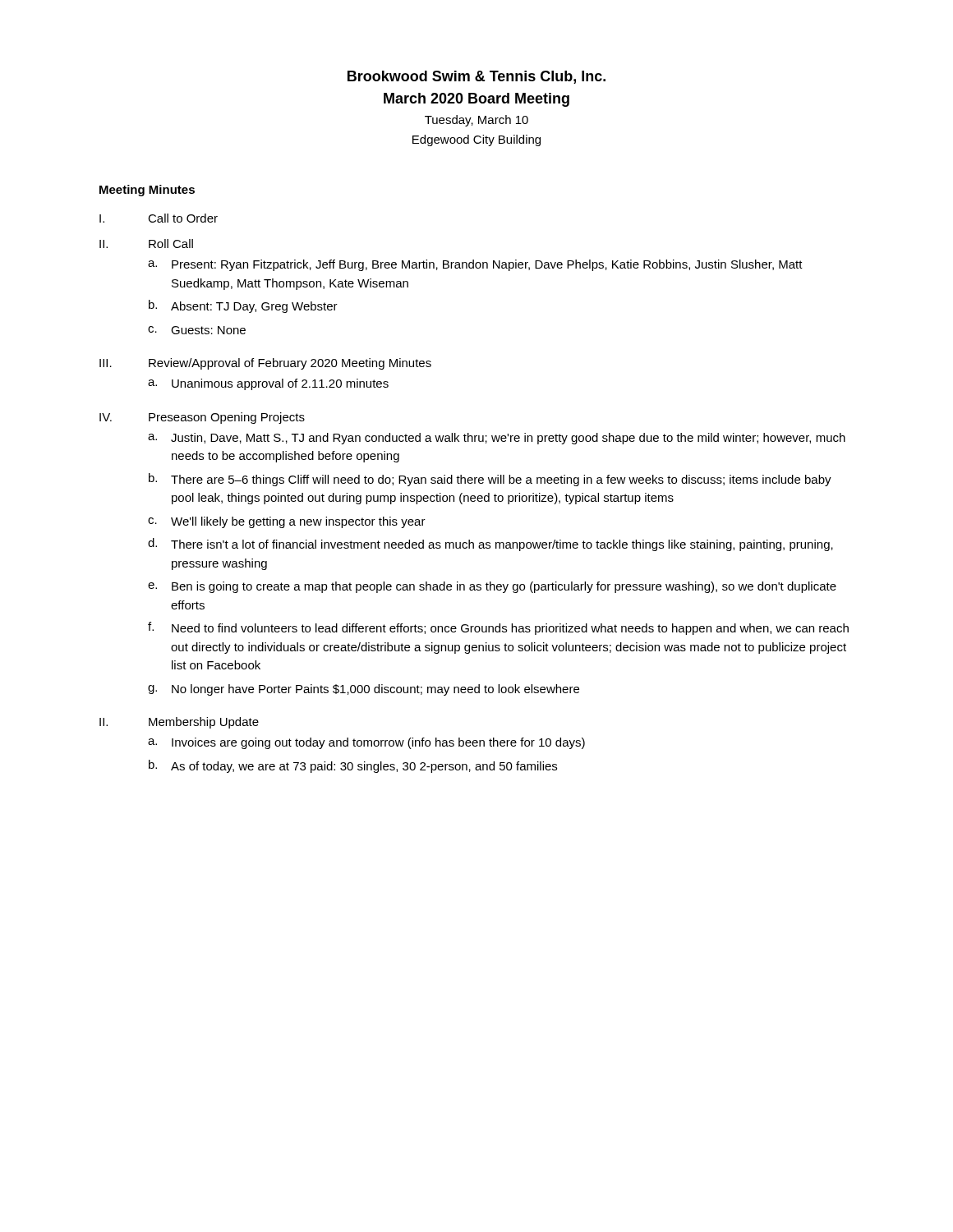The height and width of the screenshot is (1232, 953).
Task: Locate the title
Action: (476, 108)
